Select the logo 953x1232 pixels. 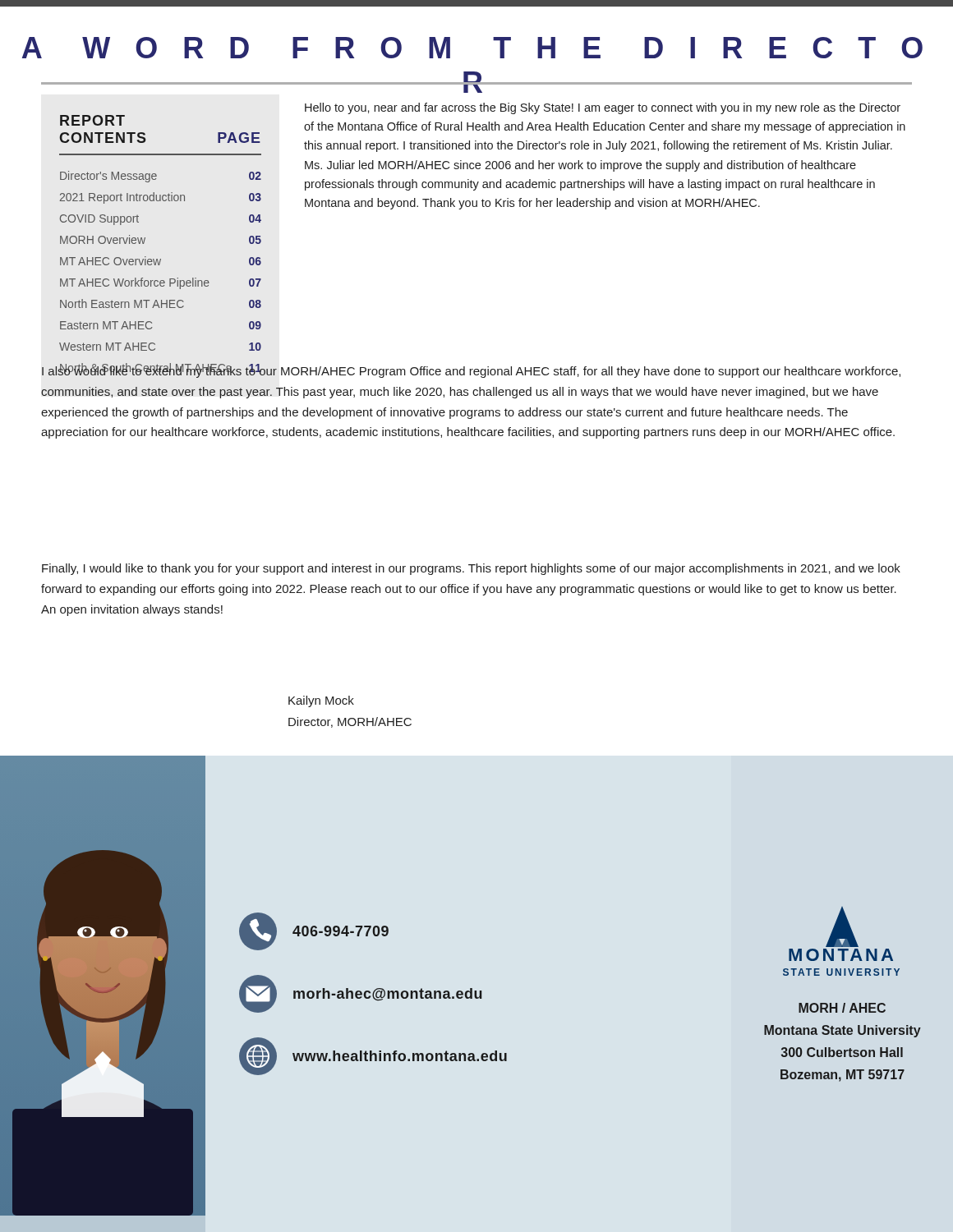[x=842, y=943]
